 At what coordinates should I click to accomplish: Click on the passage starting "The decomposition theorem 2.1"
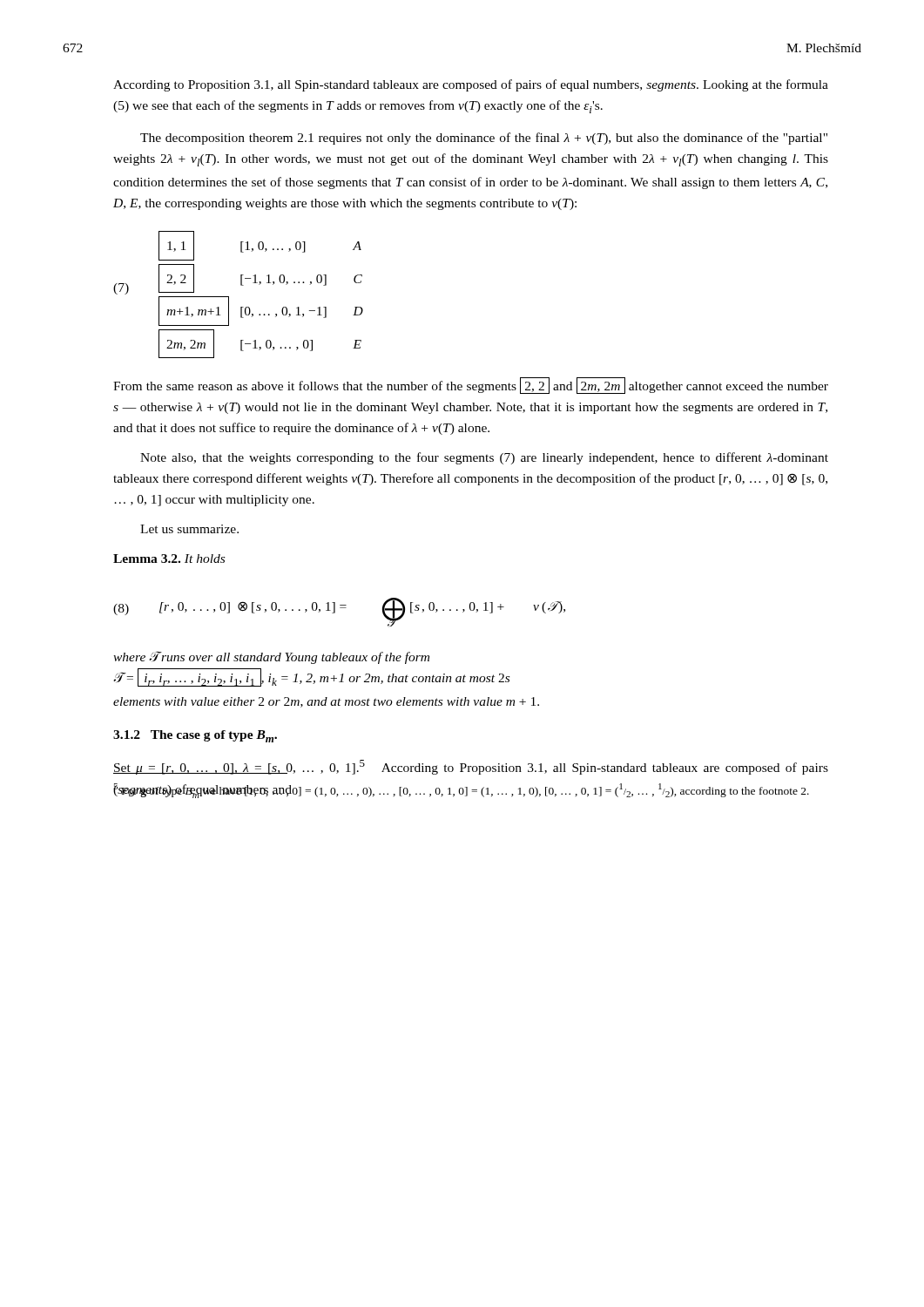click(471, 170)
